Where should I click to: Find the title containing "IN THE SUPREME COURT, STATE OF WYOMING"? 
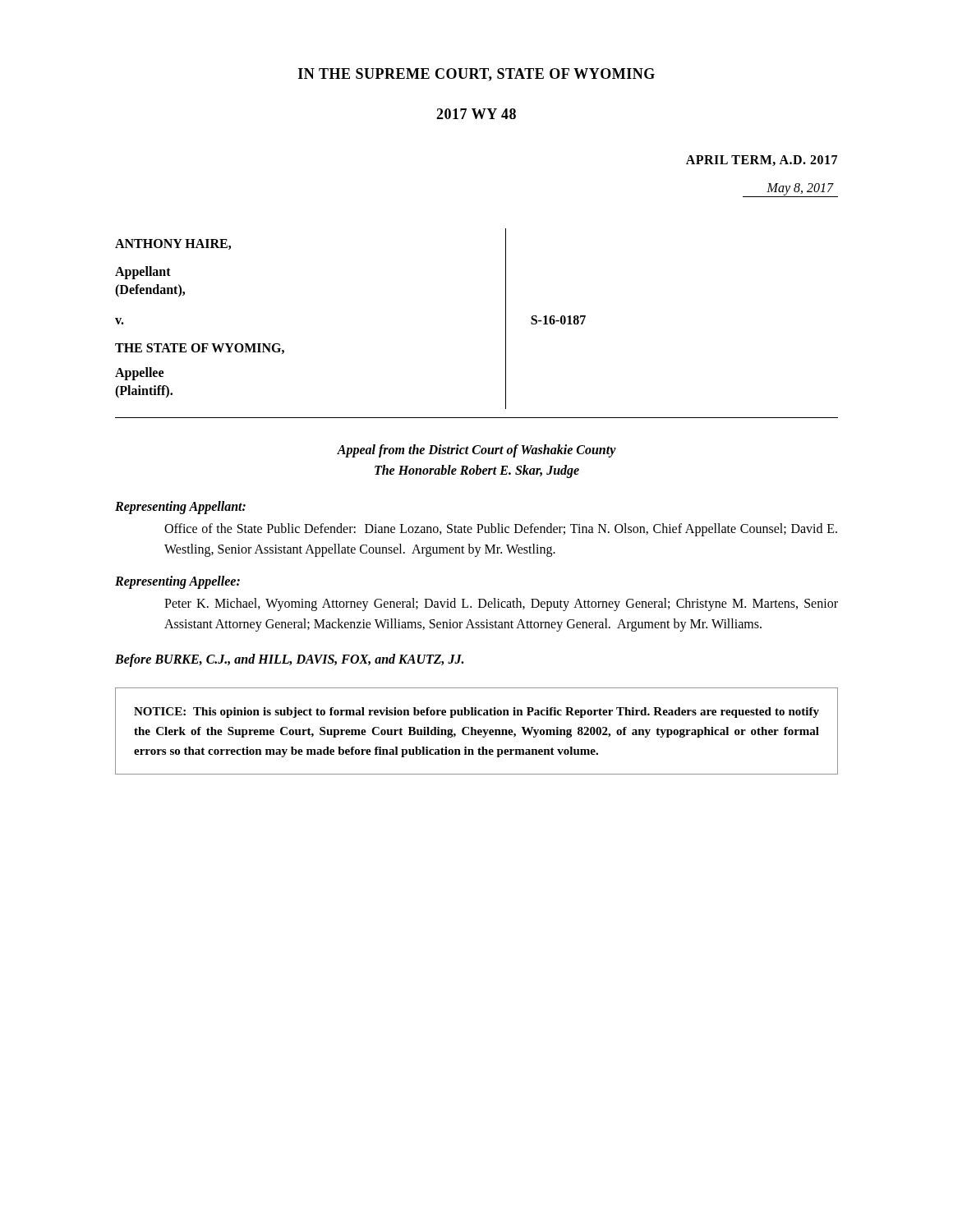pos(476,74)
